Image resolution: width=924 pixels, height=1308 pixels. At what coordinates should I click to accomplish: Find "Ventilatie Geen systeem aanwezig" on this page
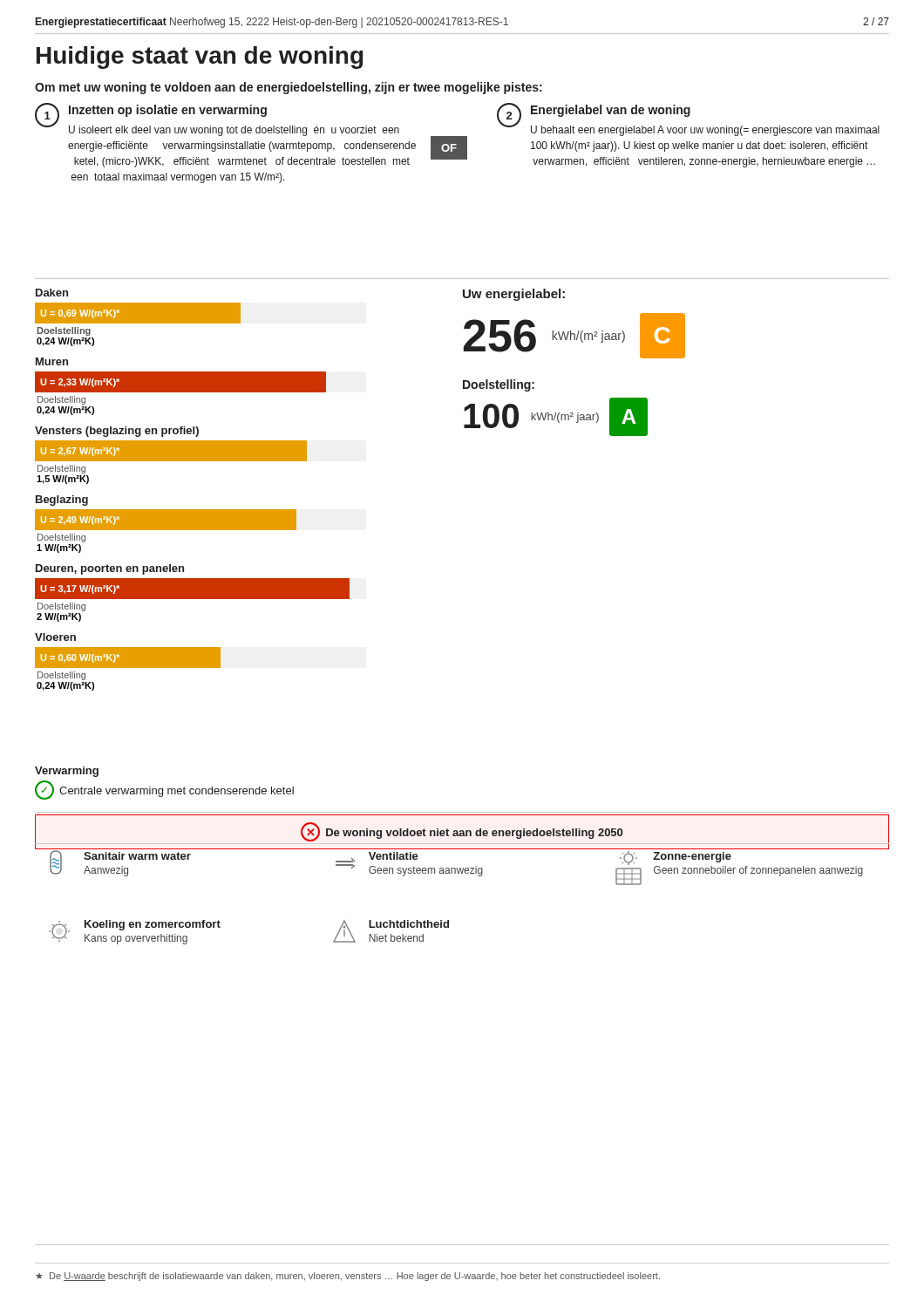pos(406,865)
